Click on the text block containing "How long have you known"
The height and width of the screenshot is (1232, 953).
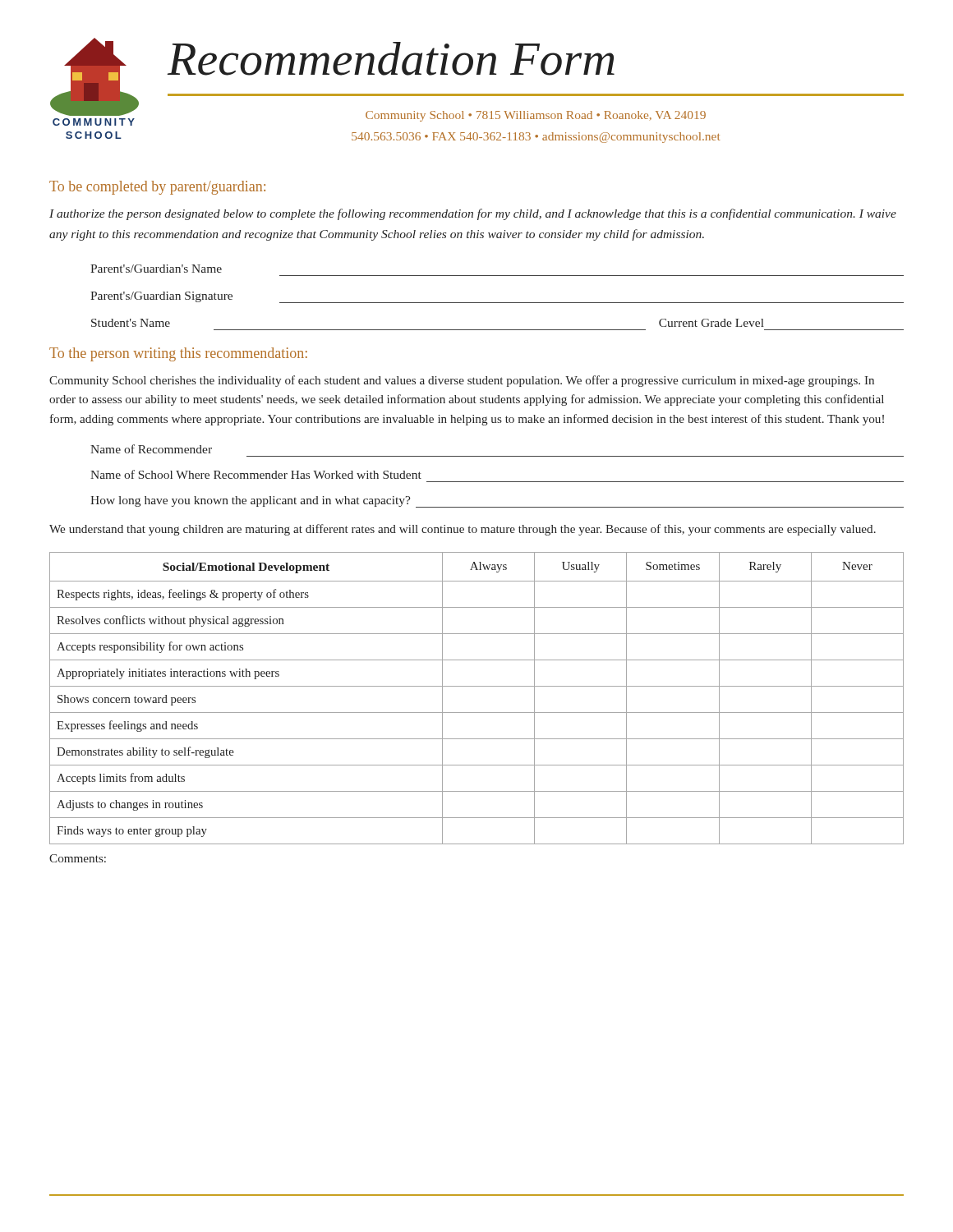point(497,499)
